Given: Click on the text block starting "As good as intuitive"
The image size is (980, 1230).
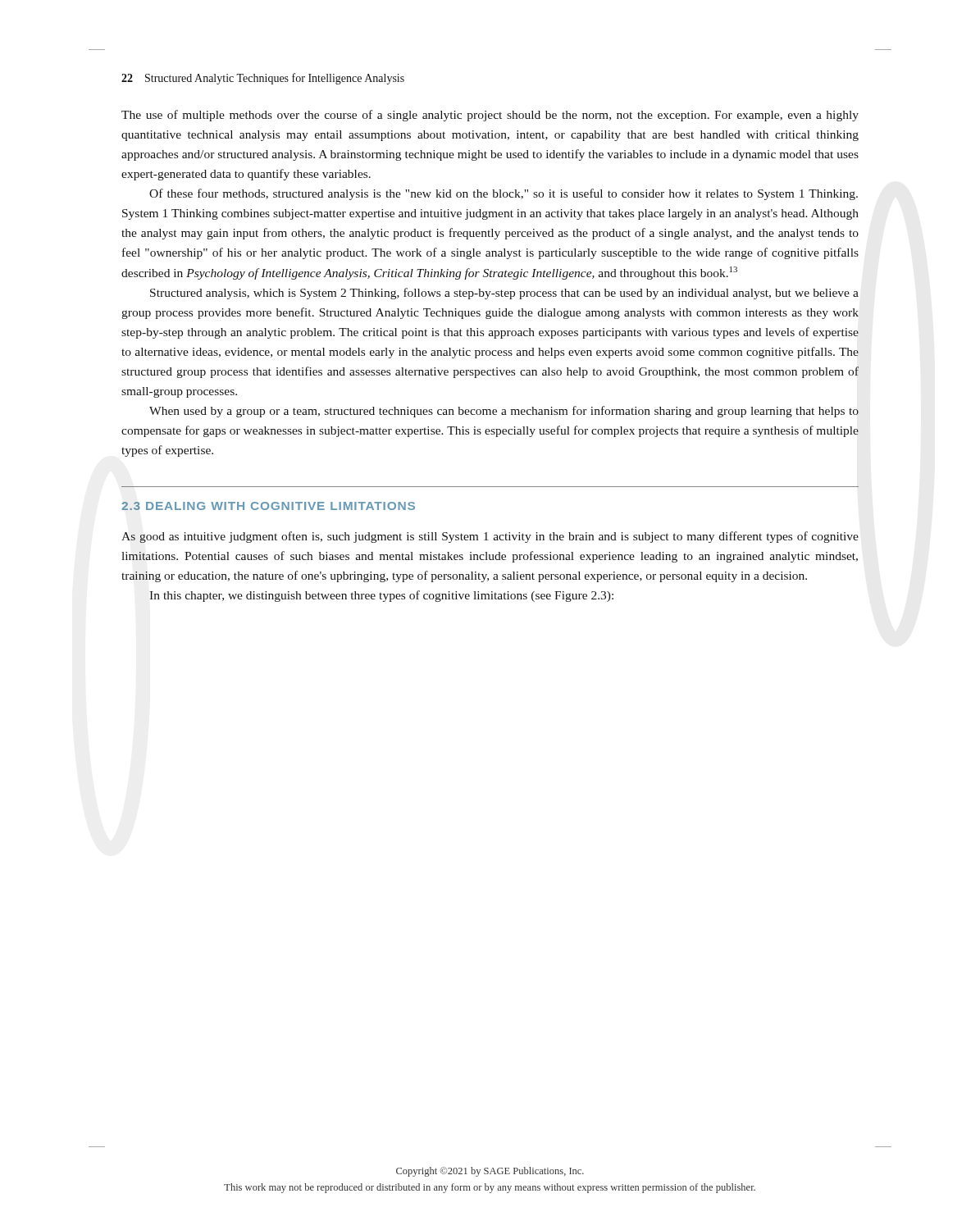Looking at the screenshot, I should click(x=490, y=556).
